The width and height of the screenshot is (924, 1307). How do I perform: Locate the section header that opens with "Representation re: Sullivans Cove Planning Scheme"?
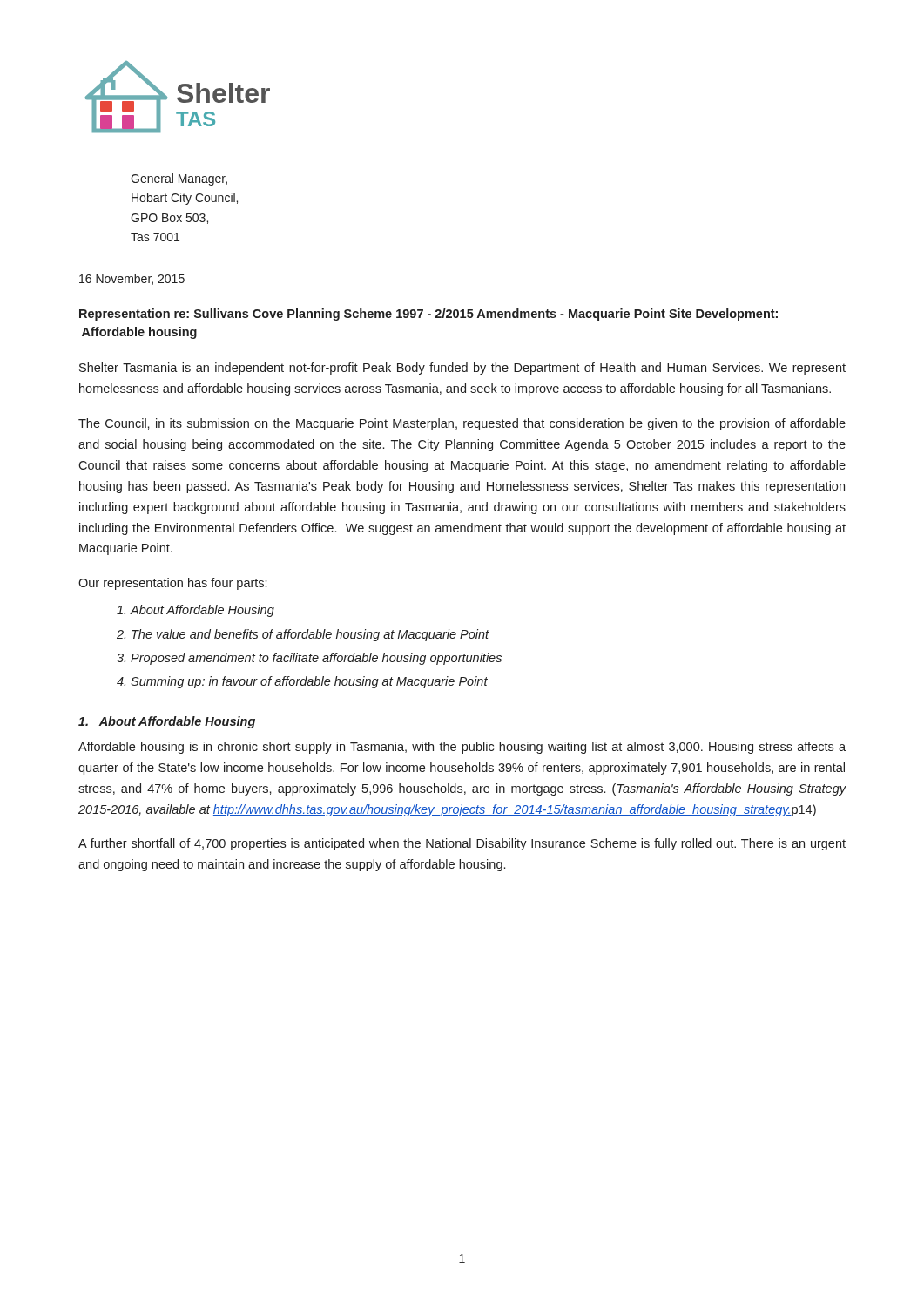(429, 323)
